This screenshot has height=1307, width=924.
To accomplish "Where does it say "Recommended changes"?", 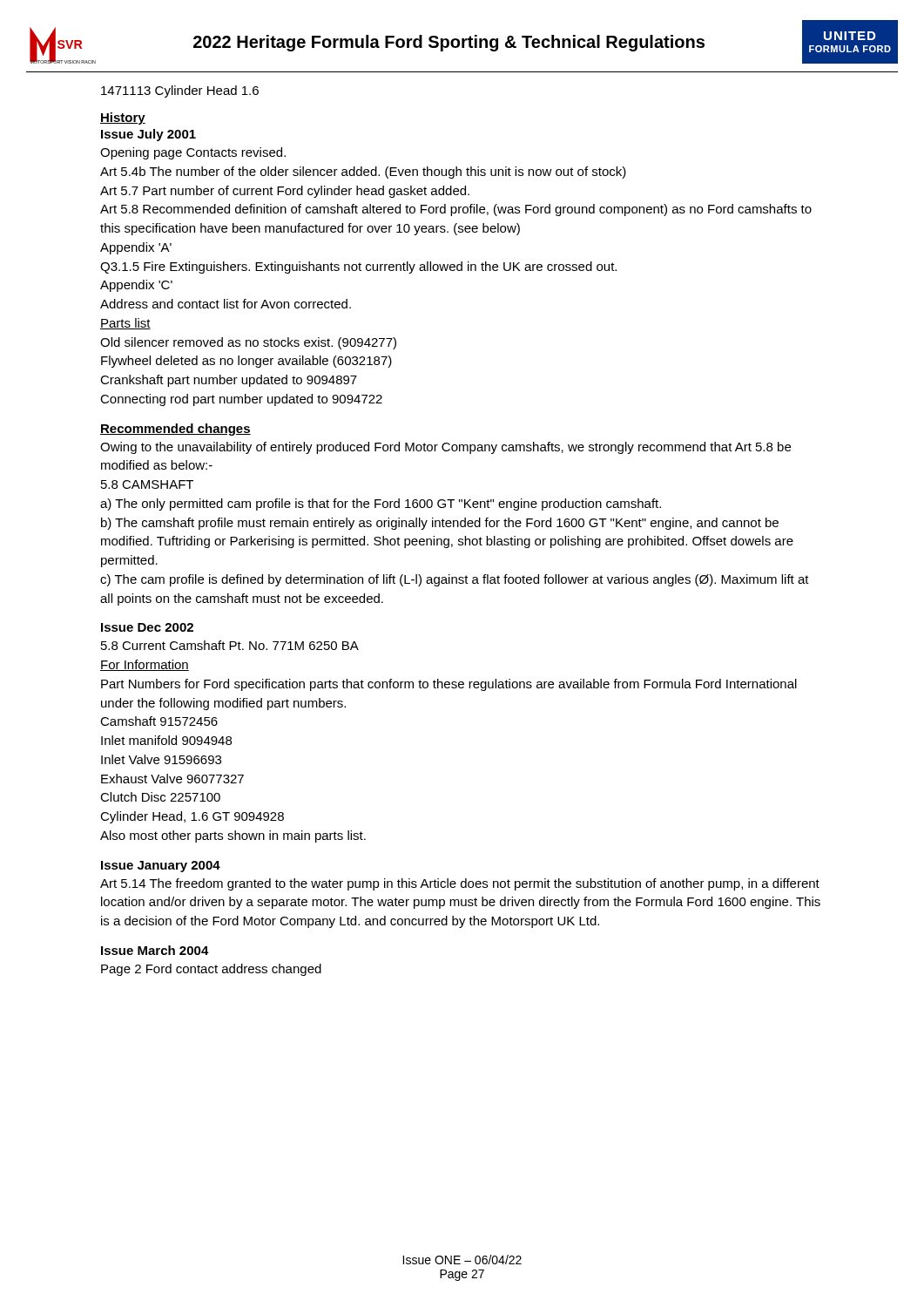I will point(175,430).
